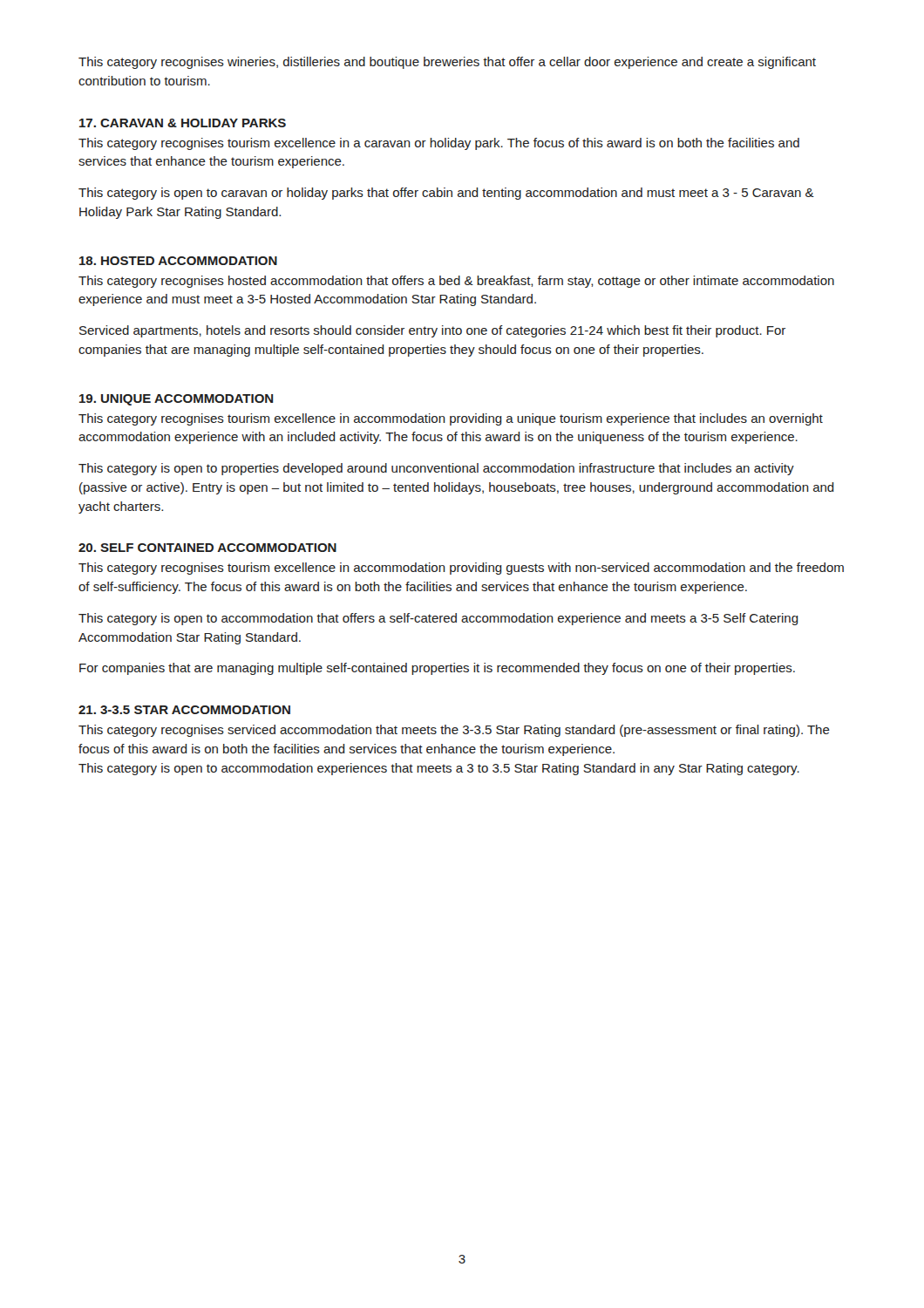Viewport: 924px width, 1308px height.
Task: Locate the block of text that opens with "This category is open to caravan"
Action: click(x=462, y=202)
